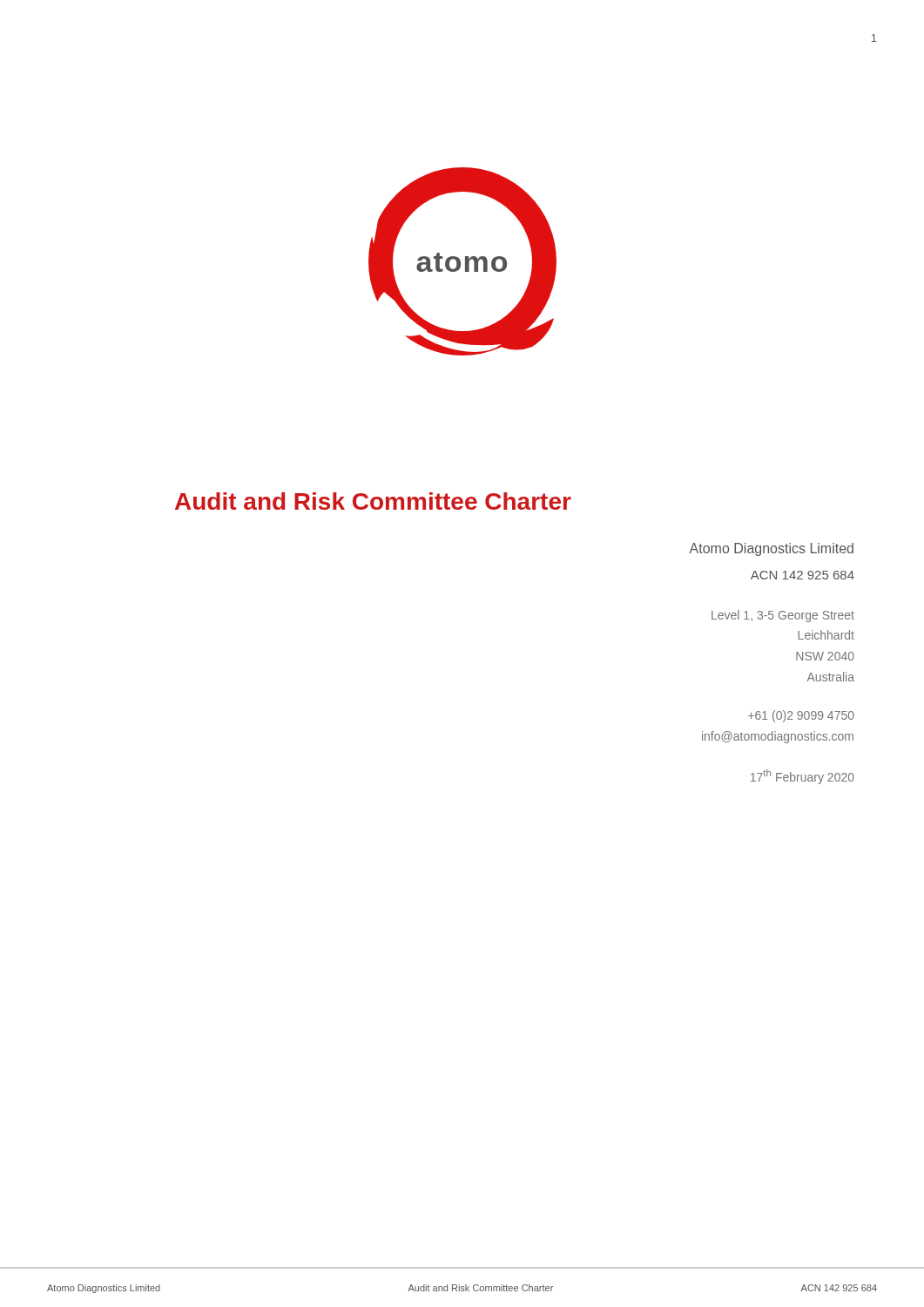
Task: Find the logo
Action: [462, 261]
